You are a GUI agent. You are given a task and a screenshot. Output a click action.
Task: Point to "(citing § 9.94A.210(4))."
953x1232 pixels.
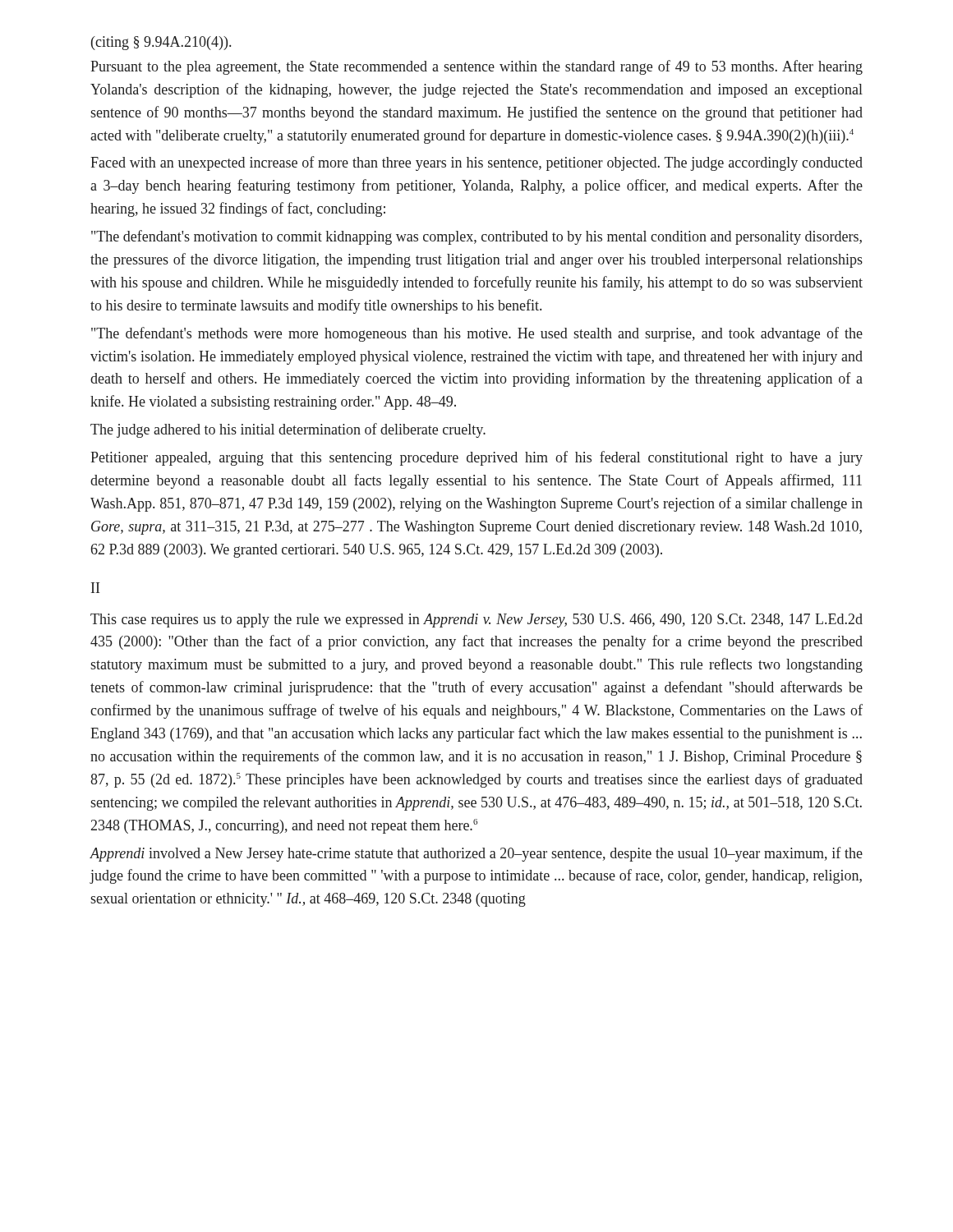point(161,42)
